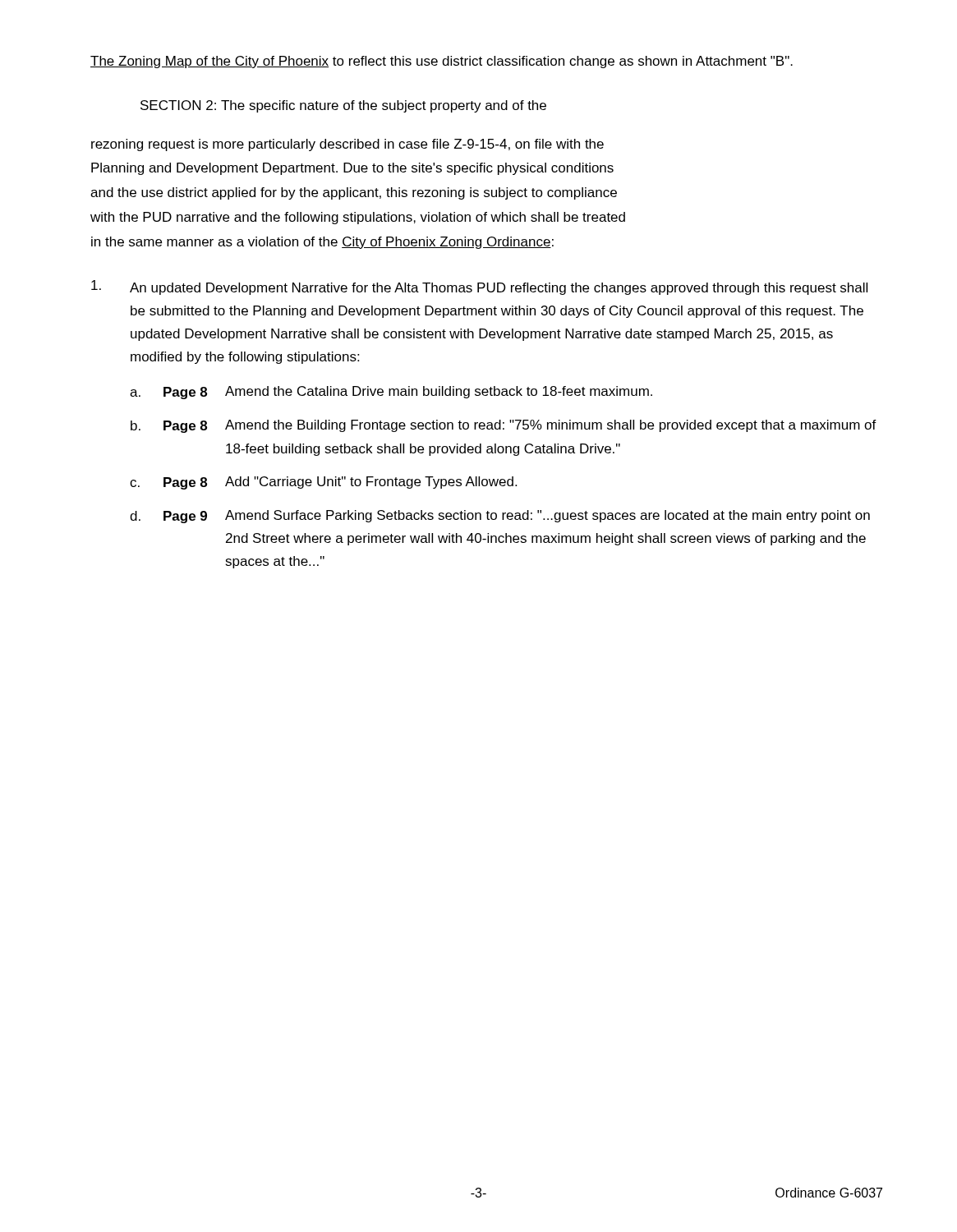Select the list item that reads "a. Page 8 Amend the Catalina"
The image size is (957, 1232).
pyautogui.click(x=506, y=393)
